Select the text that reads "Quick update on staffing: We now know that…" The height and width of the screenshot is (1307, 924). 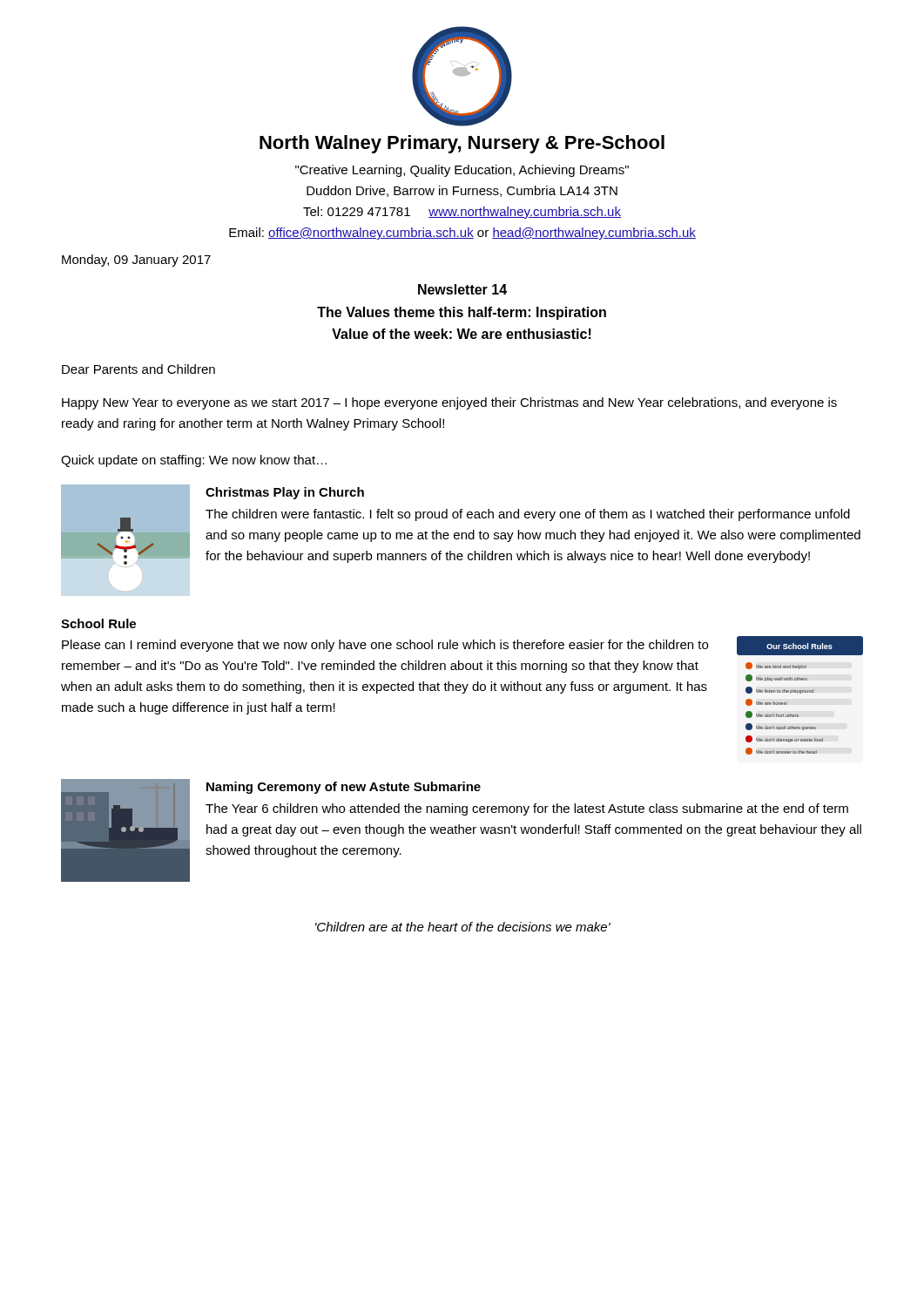[195, 459]
